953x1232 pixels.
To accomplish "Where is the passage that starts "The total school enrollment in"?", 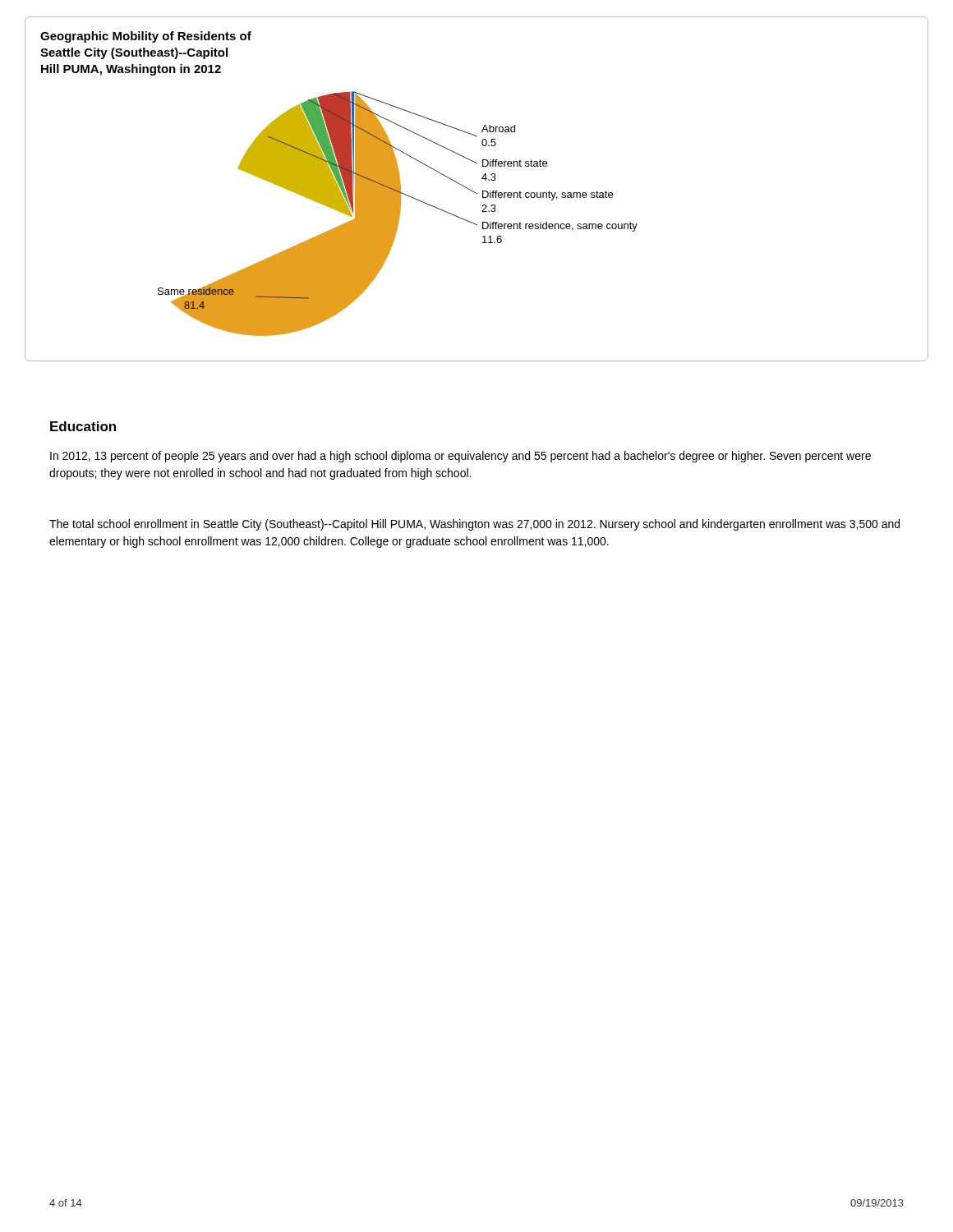I will click(475, 533).
